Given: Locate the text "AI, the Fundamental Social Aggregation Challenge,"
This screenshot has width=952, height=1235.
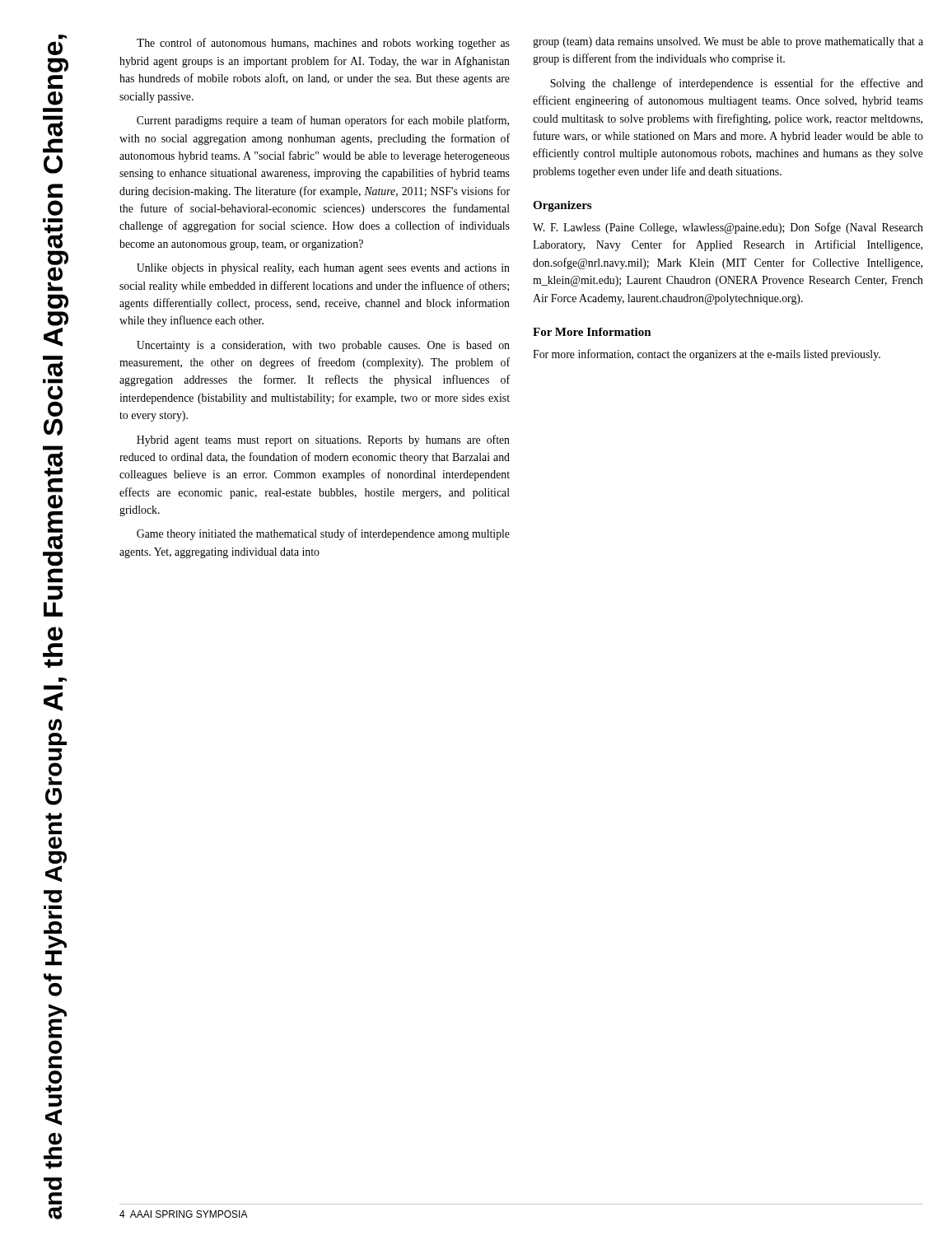Looking at the screenshot, I should click(53, 372).
